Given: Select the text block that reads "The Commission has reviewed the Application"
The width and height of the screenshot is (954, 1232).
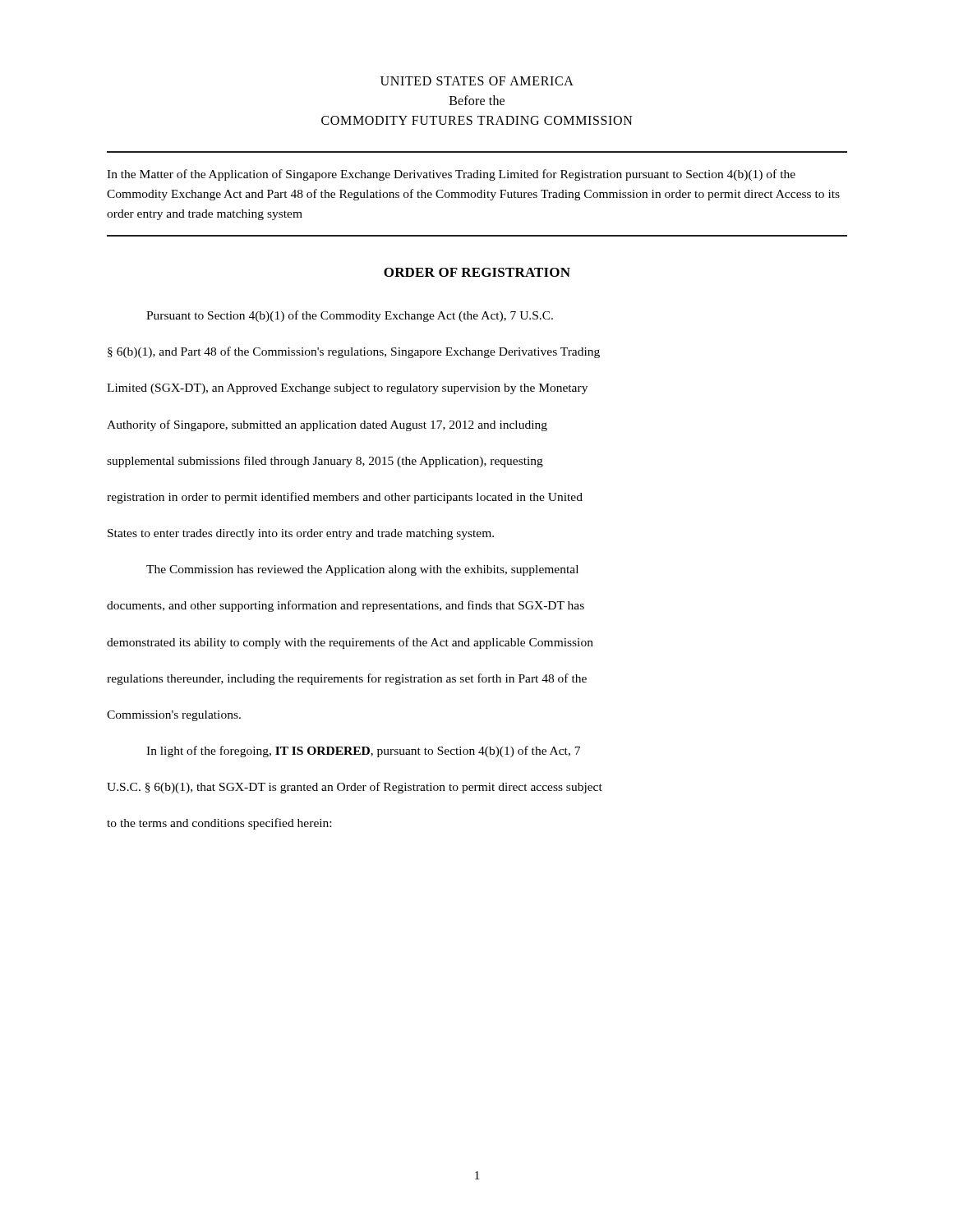Looking at the screenshot, I should [477, 642].
